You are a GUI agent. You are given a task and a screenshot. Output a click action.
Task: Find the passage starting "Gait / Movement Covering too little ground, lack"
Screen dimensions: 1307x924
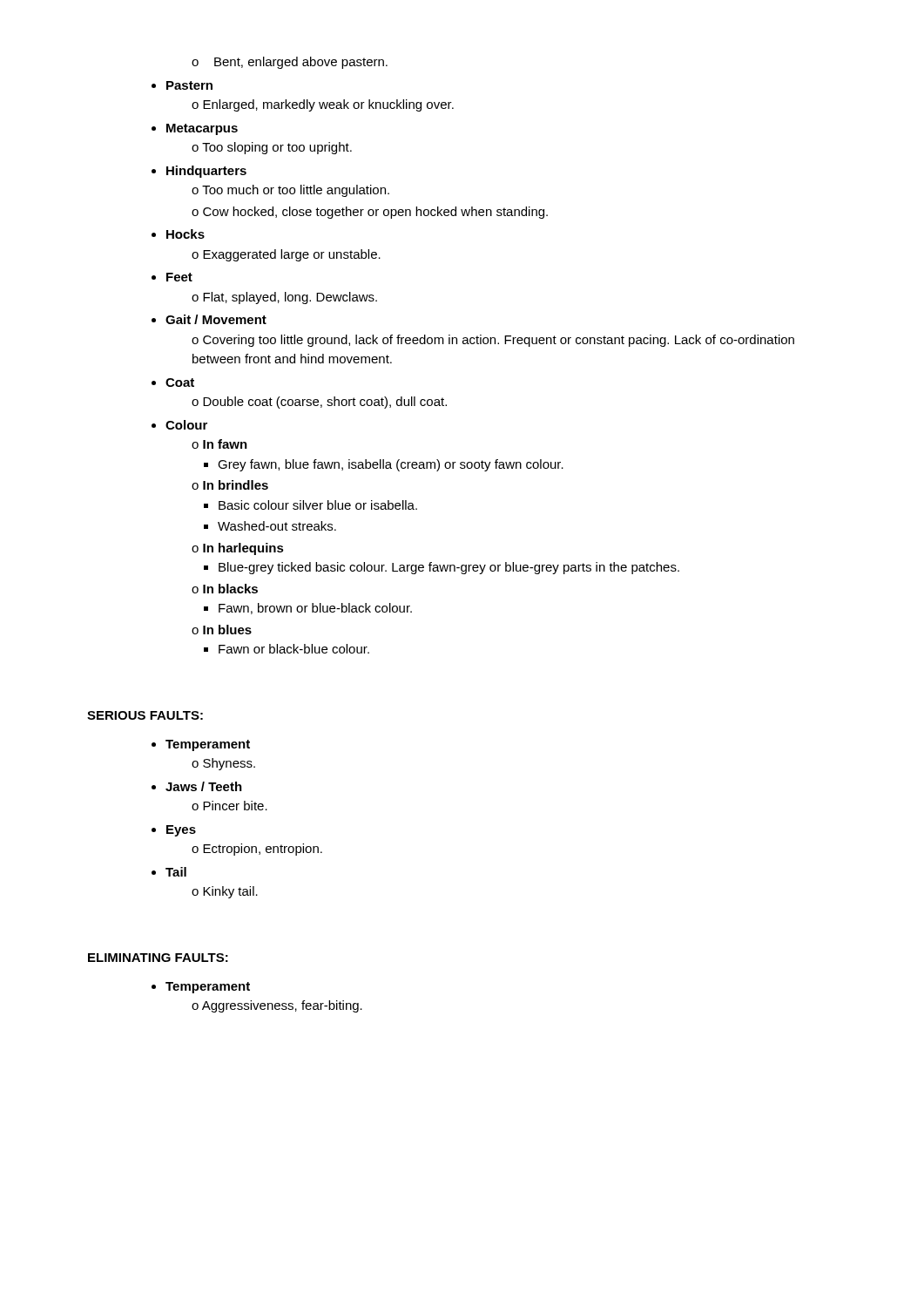501,340
